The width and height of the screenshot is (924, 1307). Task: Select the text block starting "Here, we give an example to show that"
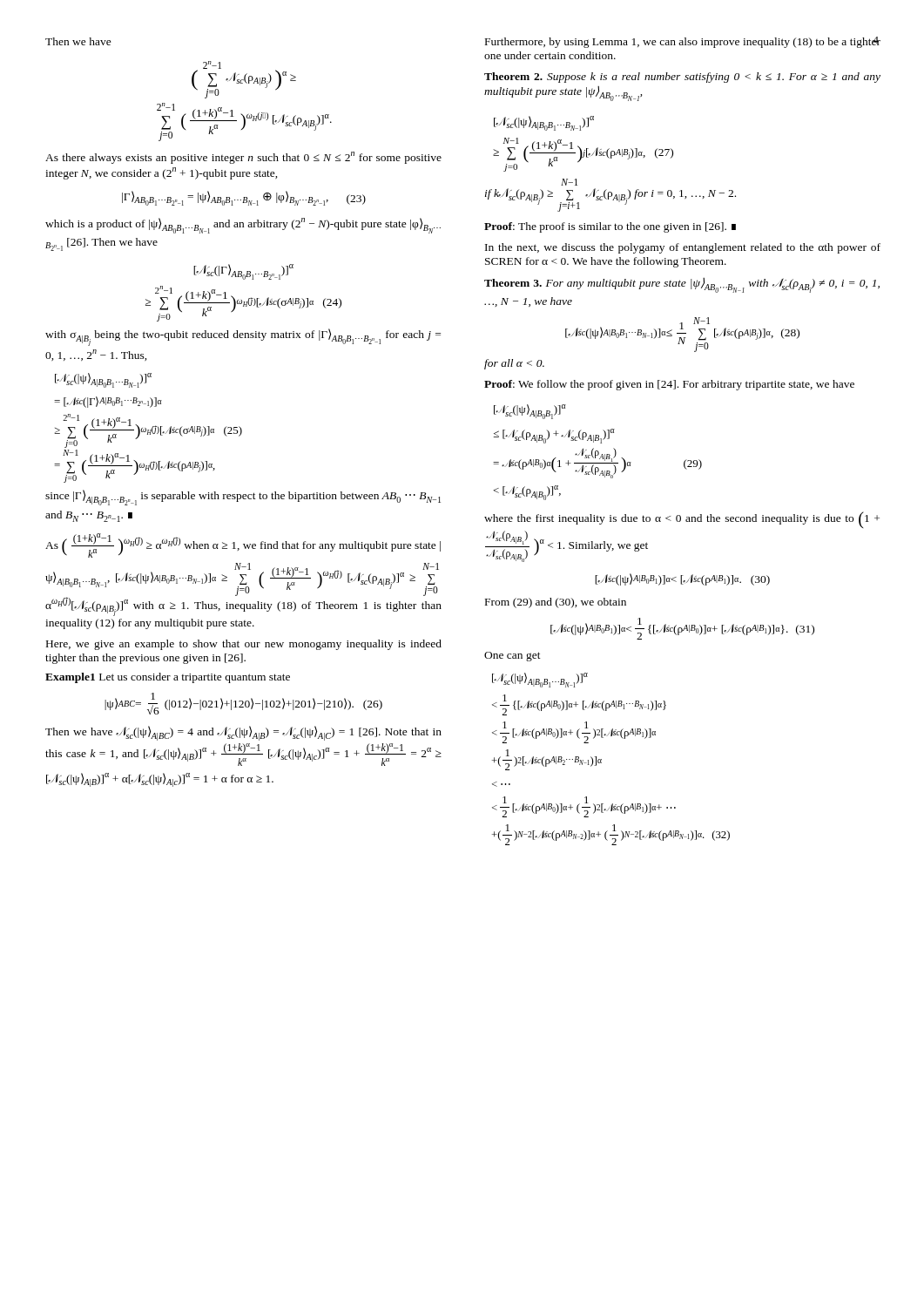pos(243,651)
